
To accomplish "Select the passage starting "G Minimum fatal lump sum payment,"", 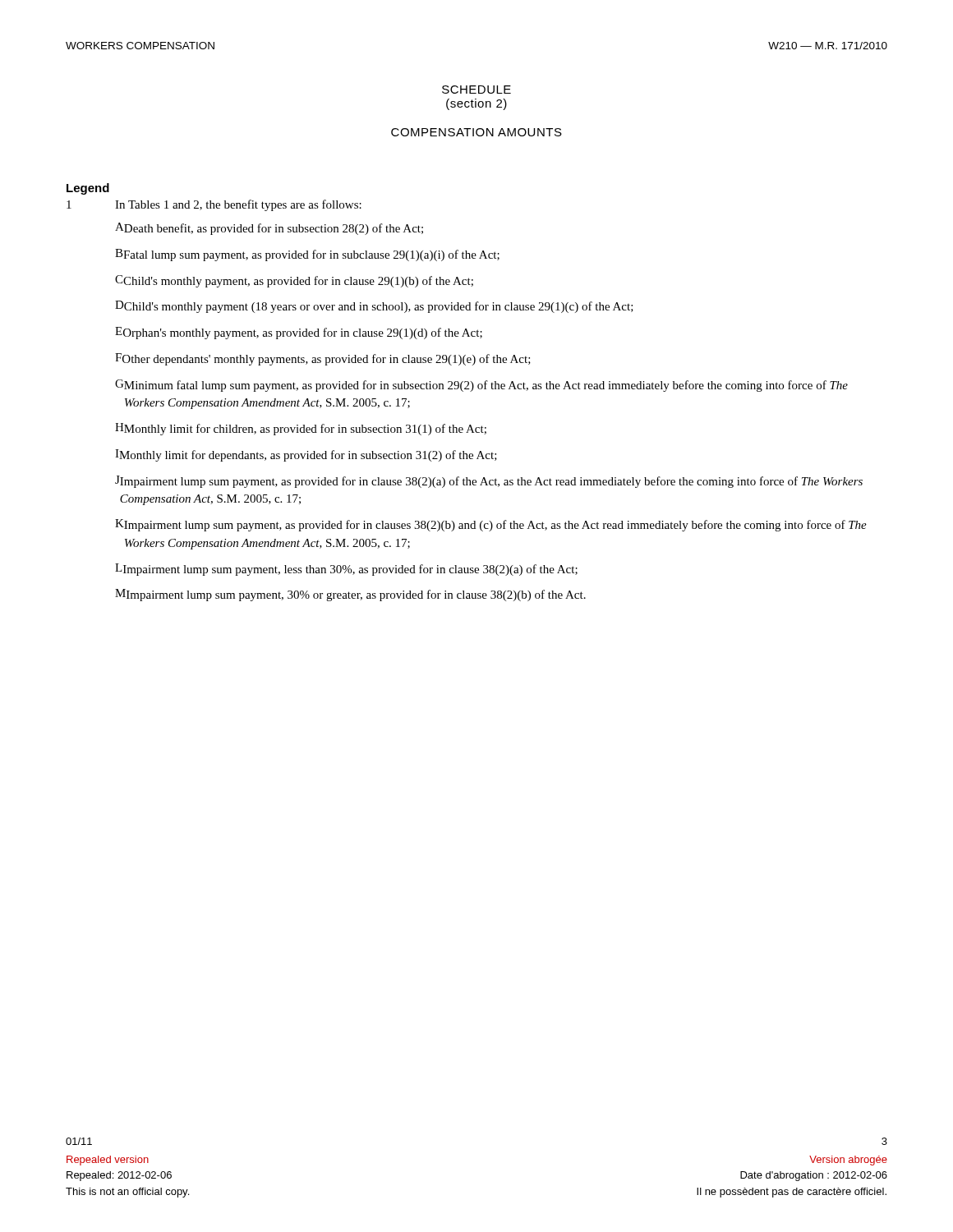I will point(476,394).
